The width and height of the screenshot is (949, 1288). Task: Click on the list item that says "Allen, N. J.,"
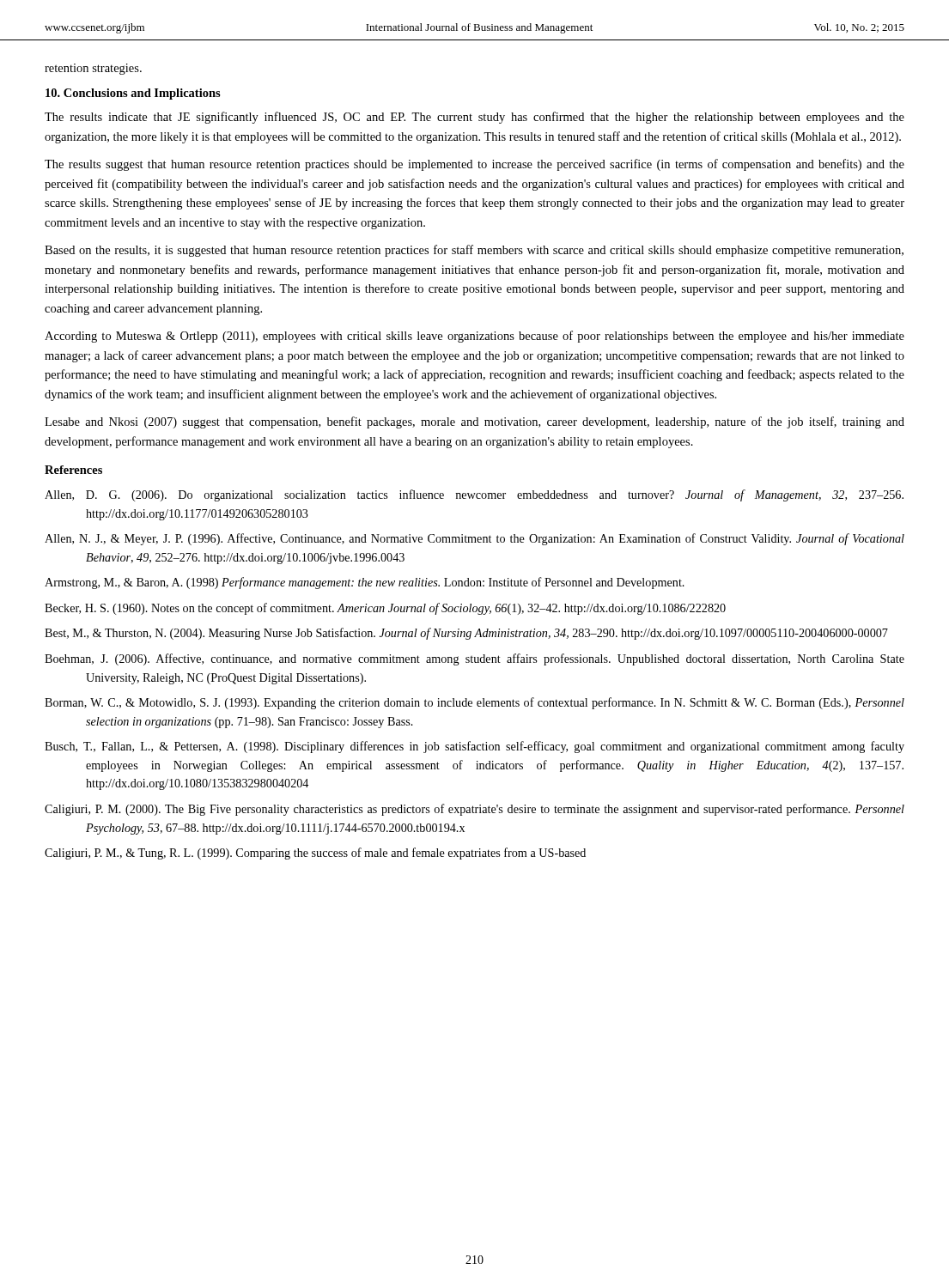(474, 548)
